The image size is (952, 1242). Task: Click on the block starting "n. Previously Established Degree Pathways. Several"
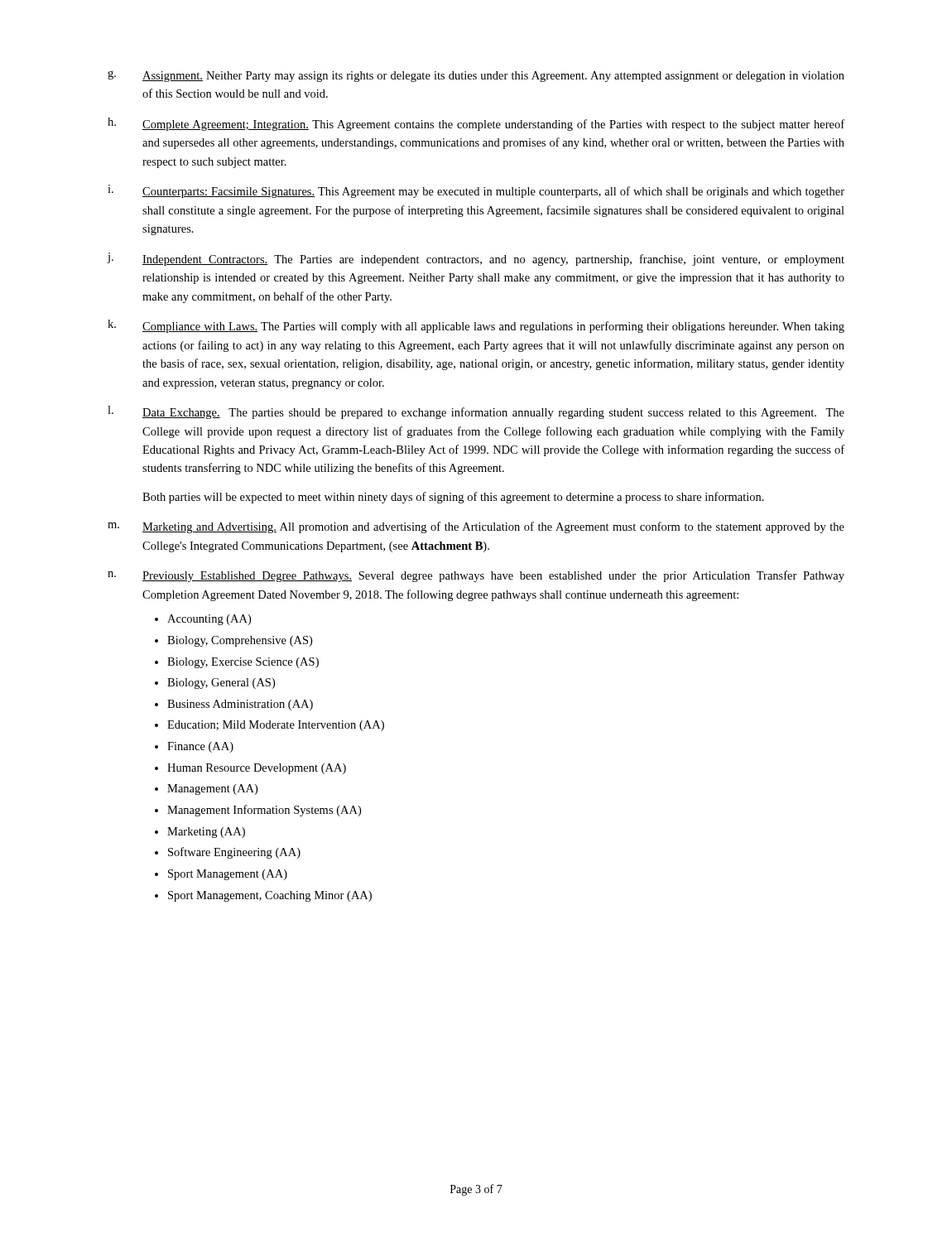(476, 576)
